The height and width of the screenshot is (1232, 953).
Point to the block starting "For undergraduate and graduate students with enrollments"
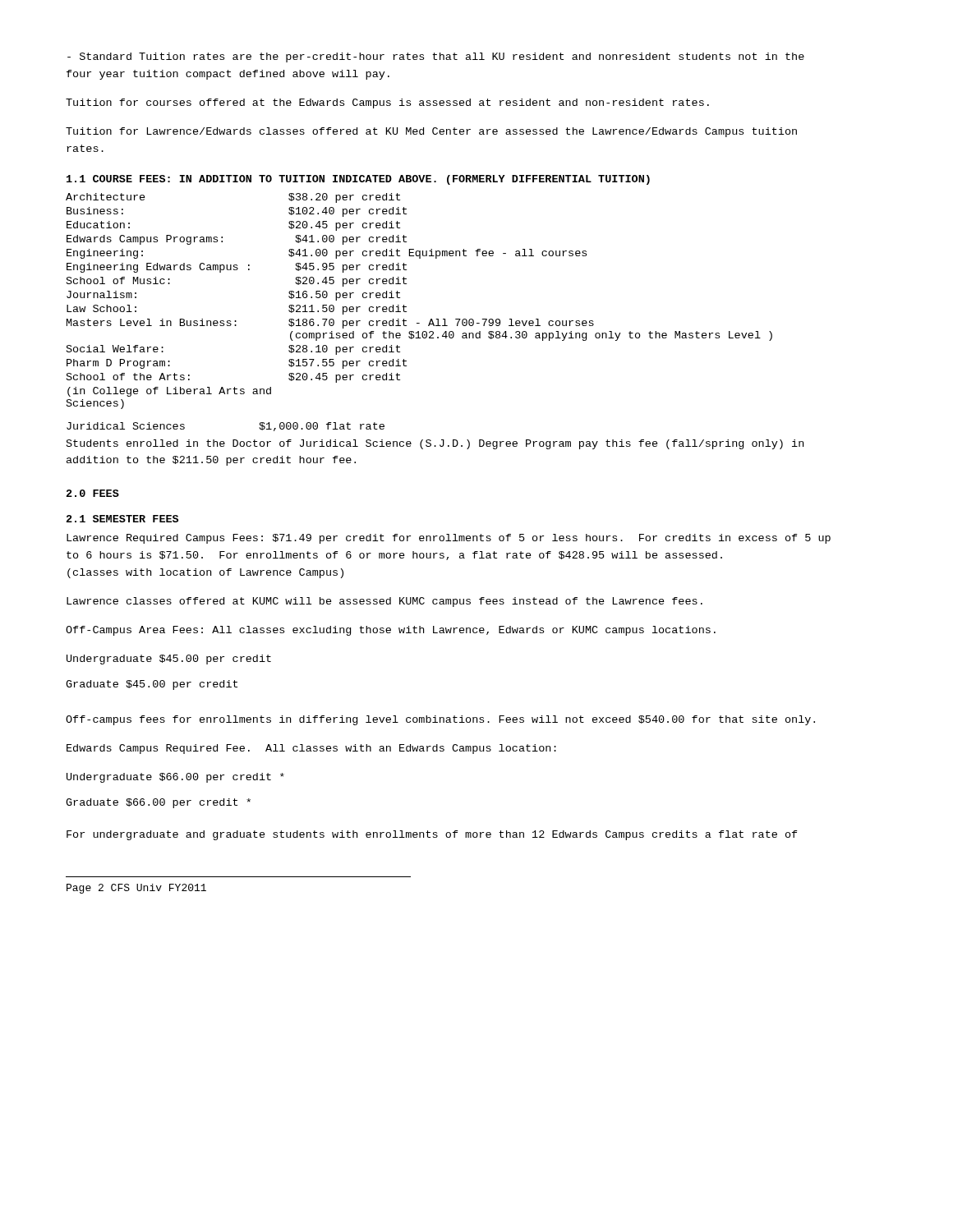[x=432, y=834]
